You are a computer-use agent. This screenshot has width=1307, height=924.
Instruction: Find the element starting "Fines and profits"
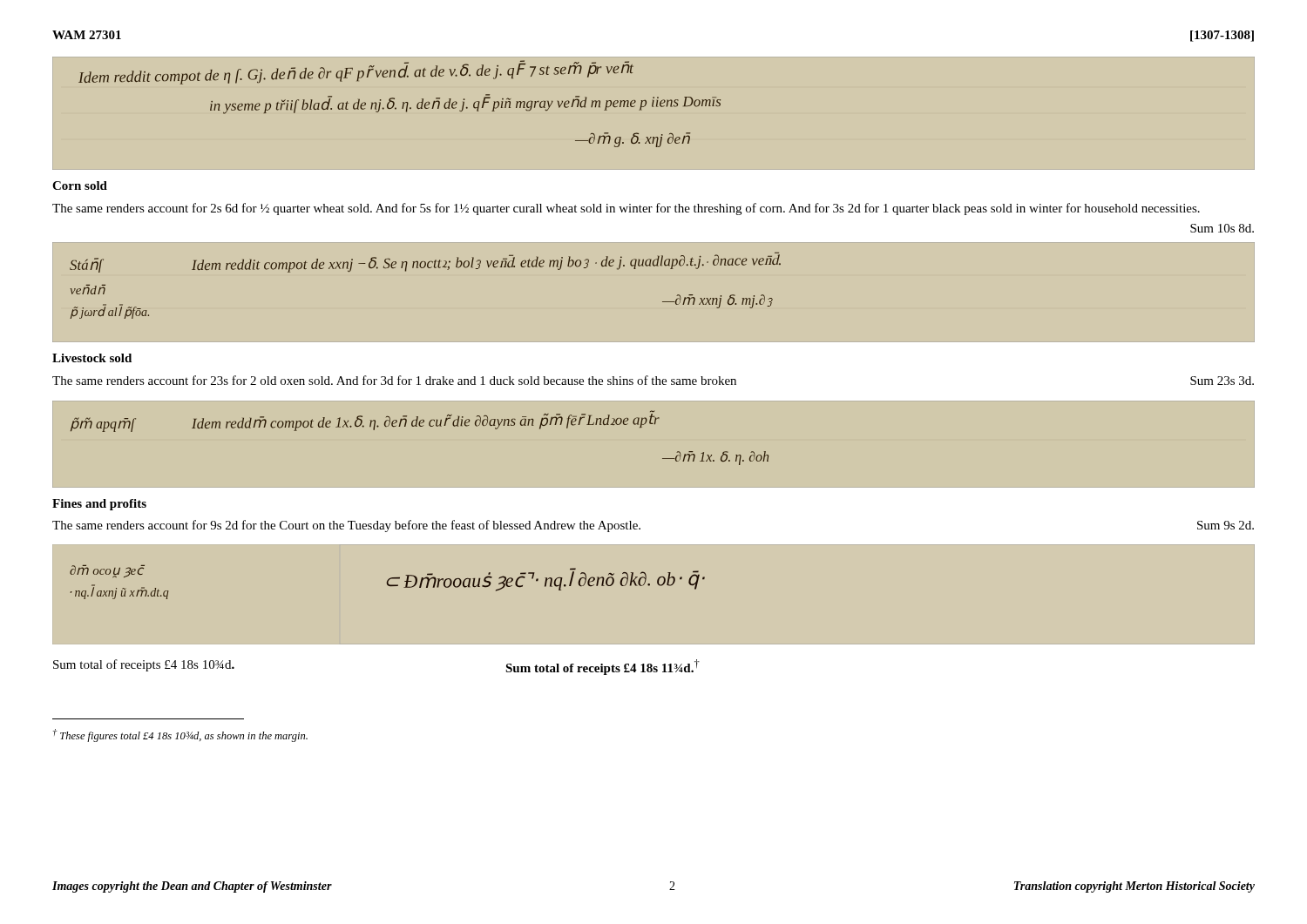(99, 503)
